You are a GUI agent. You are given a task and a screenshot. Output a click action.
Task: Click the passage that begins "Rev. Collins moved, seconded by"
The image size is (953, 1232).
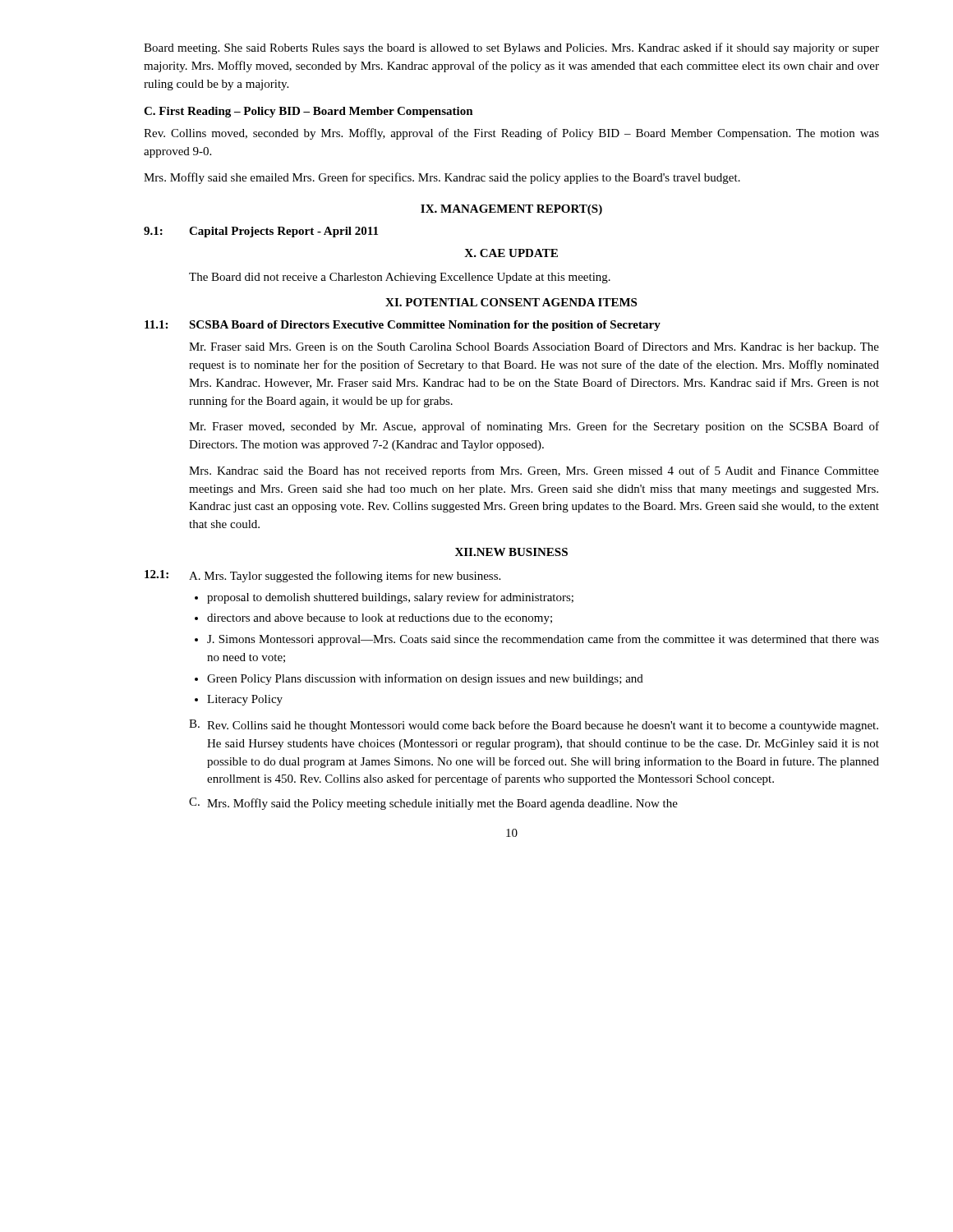coord(511,143)
